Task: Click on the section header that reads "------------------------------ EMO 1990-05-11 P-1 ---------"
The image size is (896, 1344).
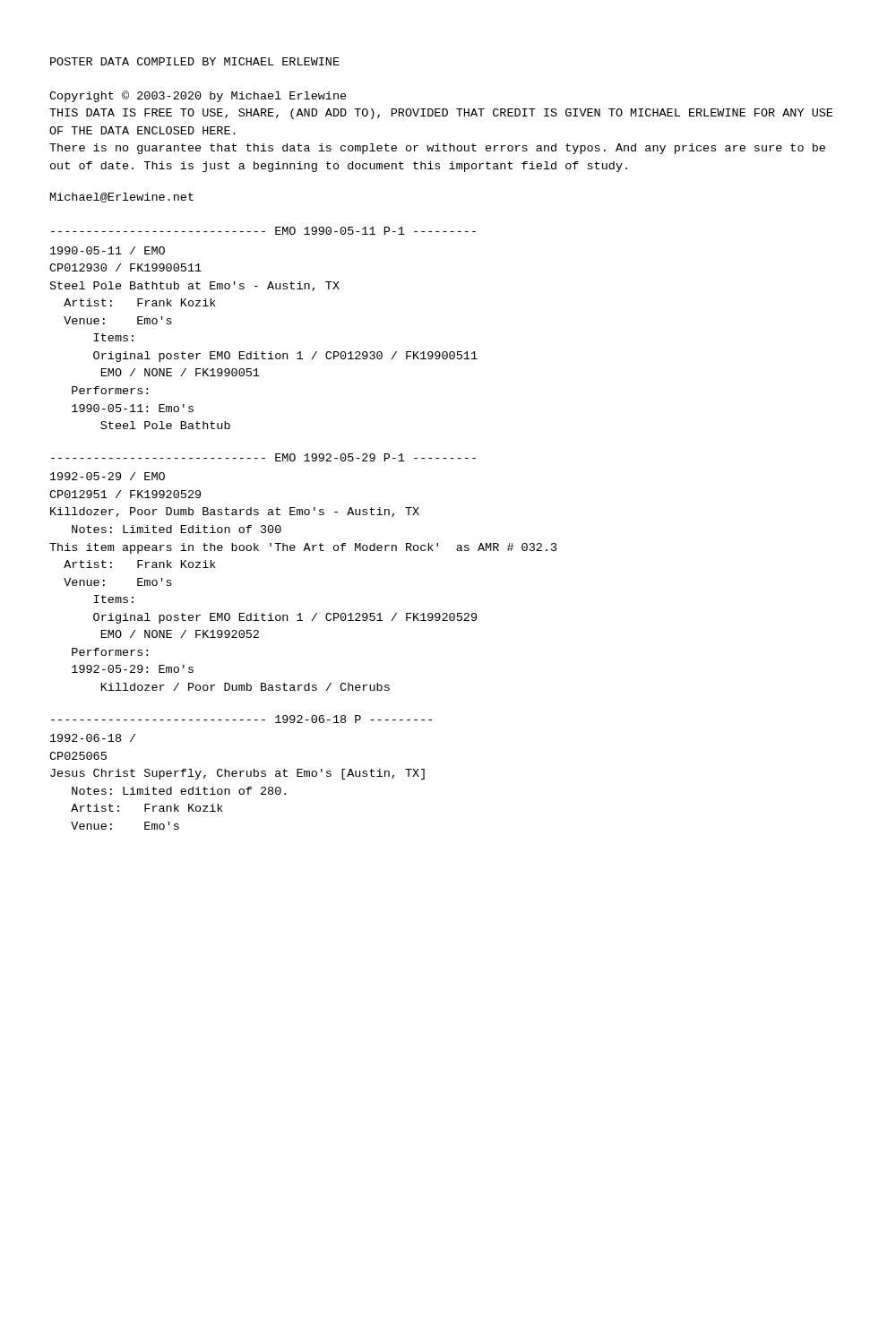Action: point(263,232)
